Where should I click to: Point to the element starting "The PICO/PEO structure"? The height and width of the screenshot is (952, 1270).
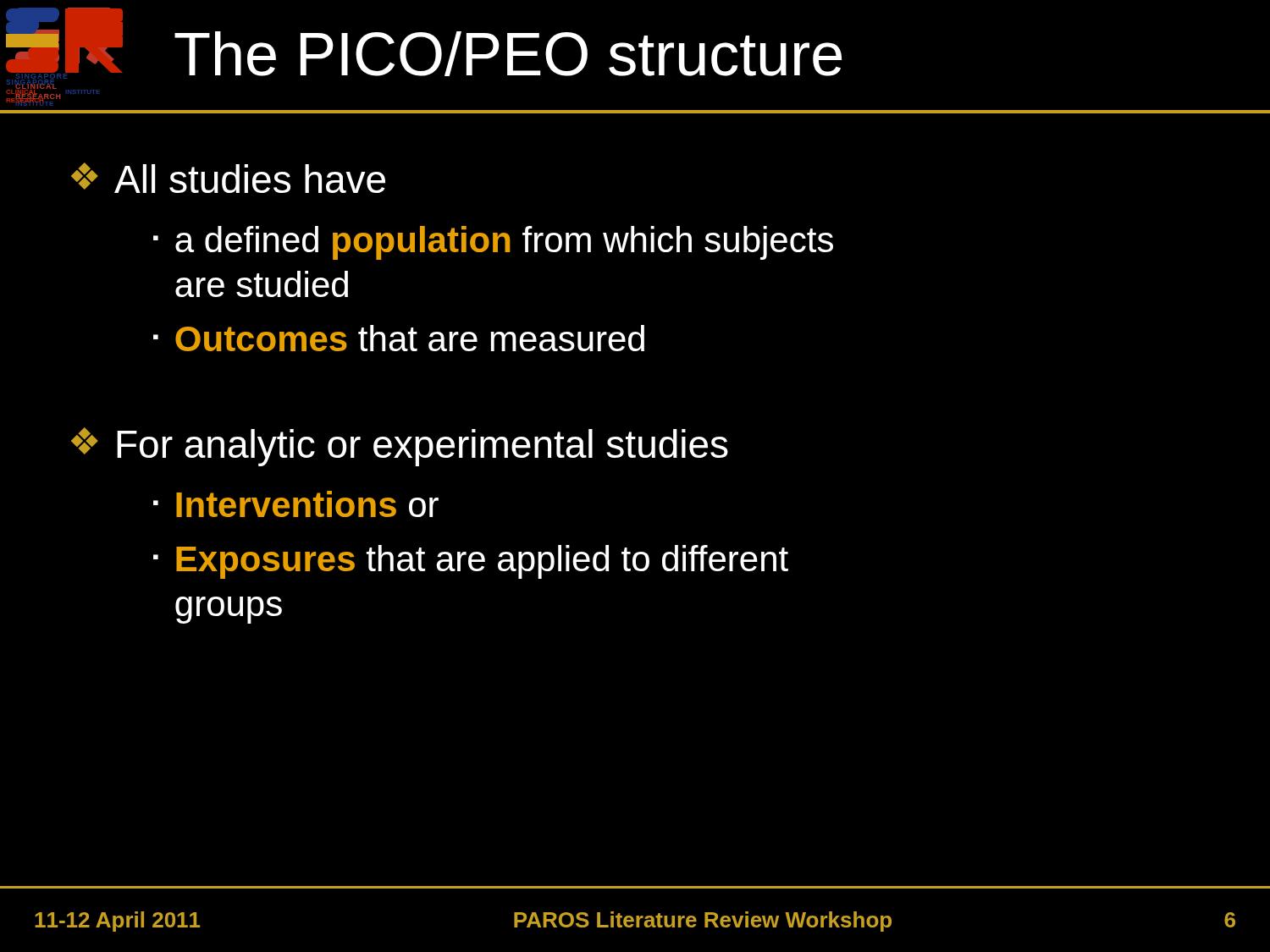click(x=722, y=55)
